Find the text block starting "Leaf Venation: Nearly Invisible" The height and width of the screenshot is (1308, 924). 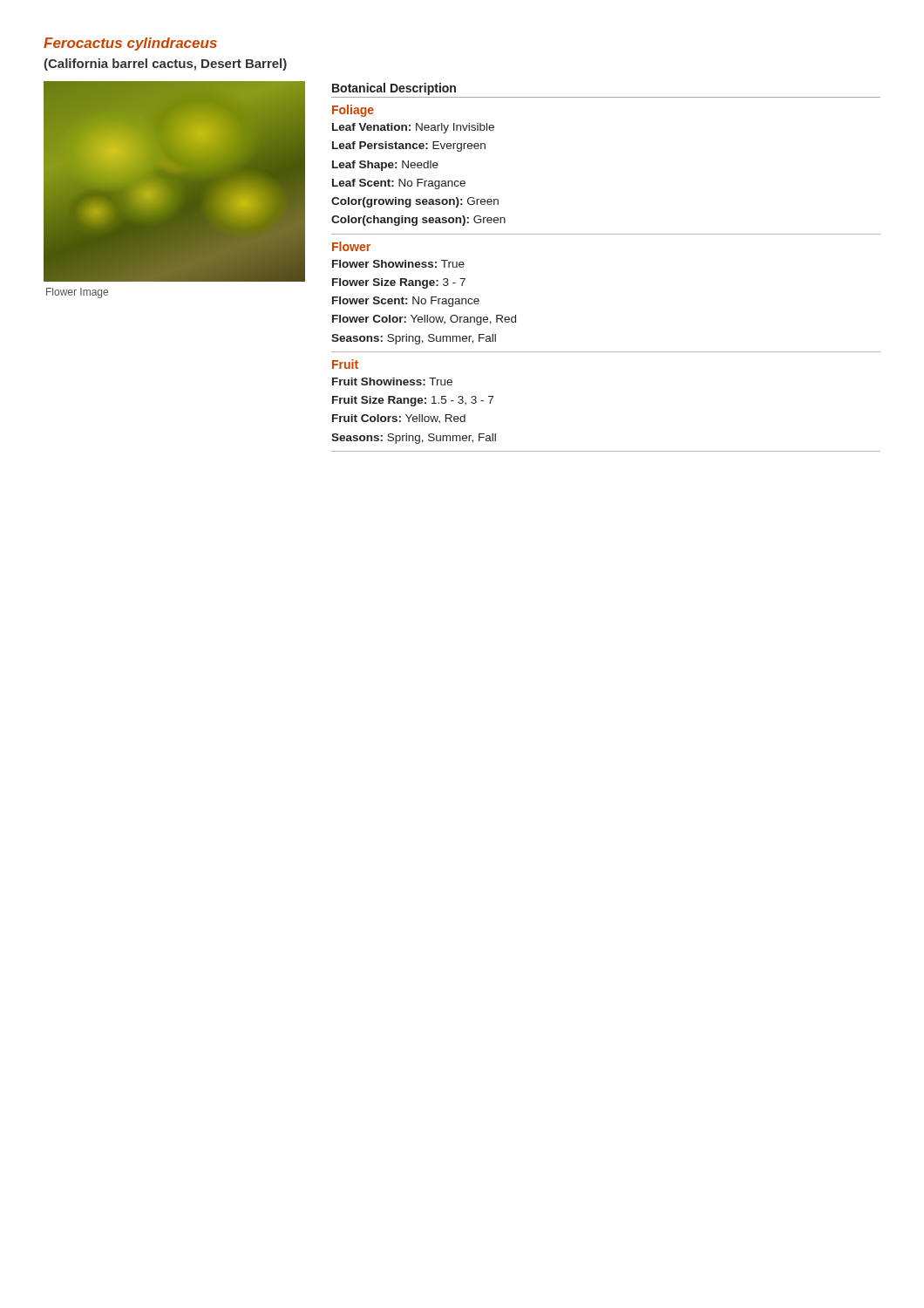[413, 127]
